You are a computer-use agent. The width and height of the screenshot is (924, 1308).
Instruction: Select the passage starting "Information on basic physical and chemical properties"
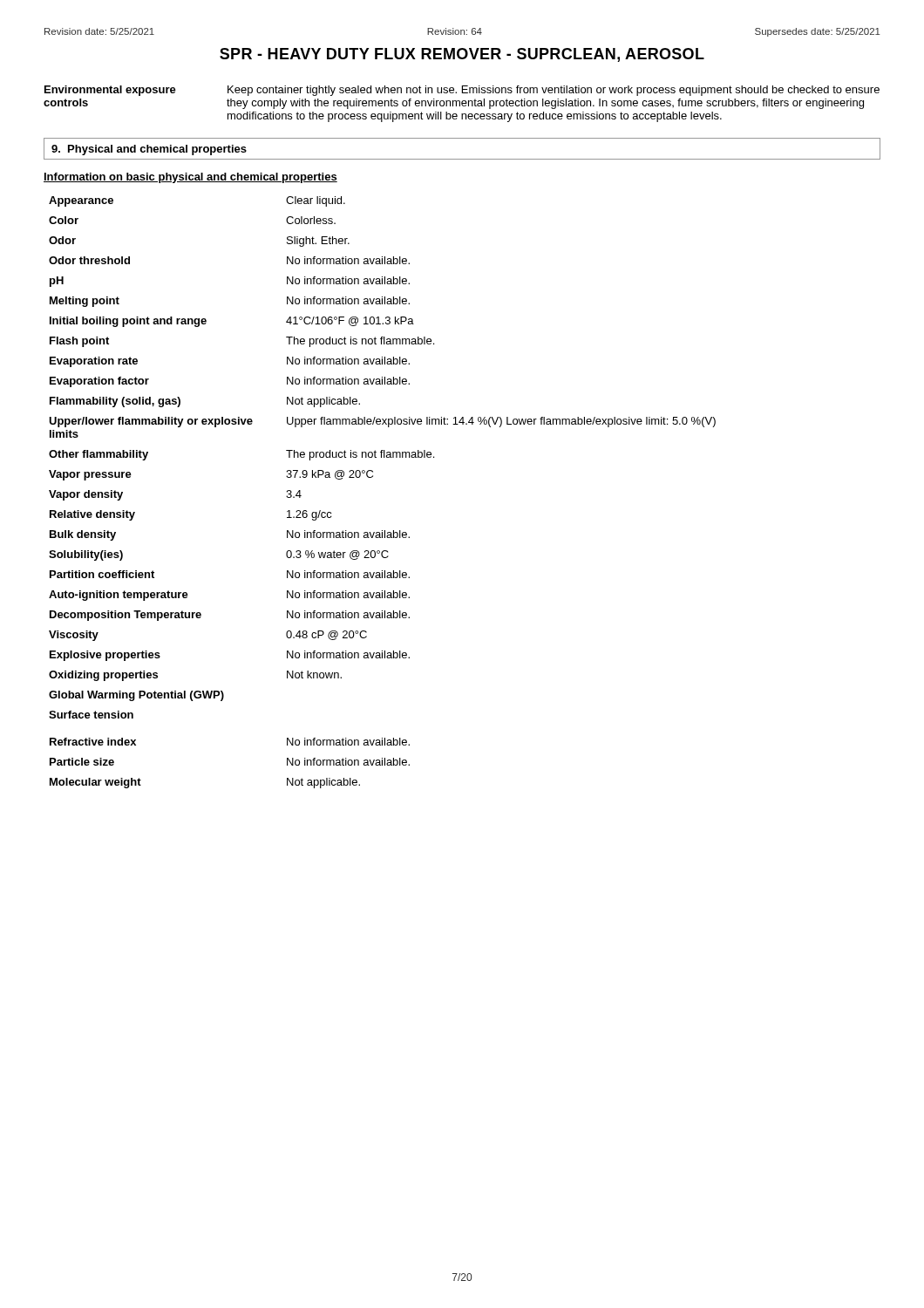190,177
